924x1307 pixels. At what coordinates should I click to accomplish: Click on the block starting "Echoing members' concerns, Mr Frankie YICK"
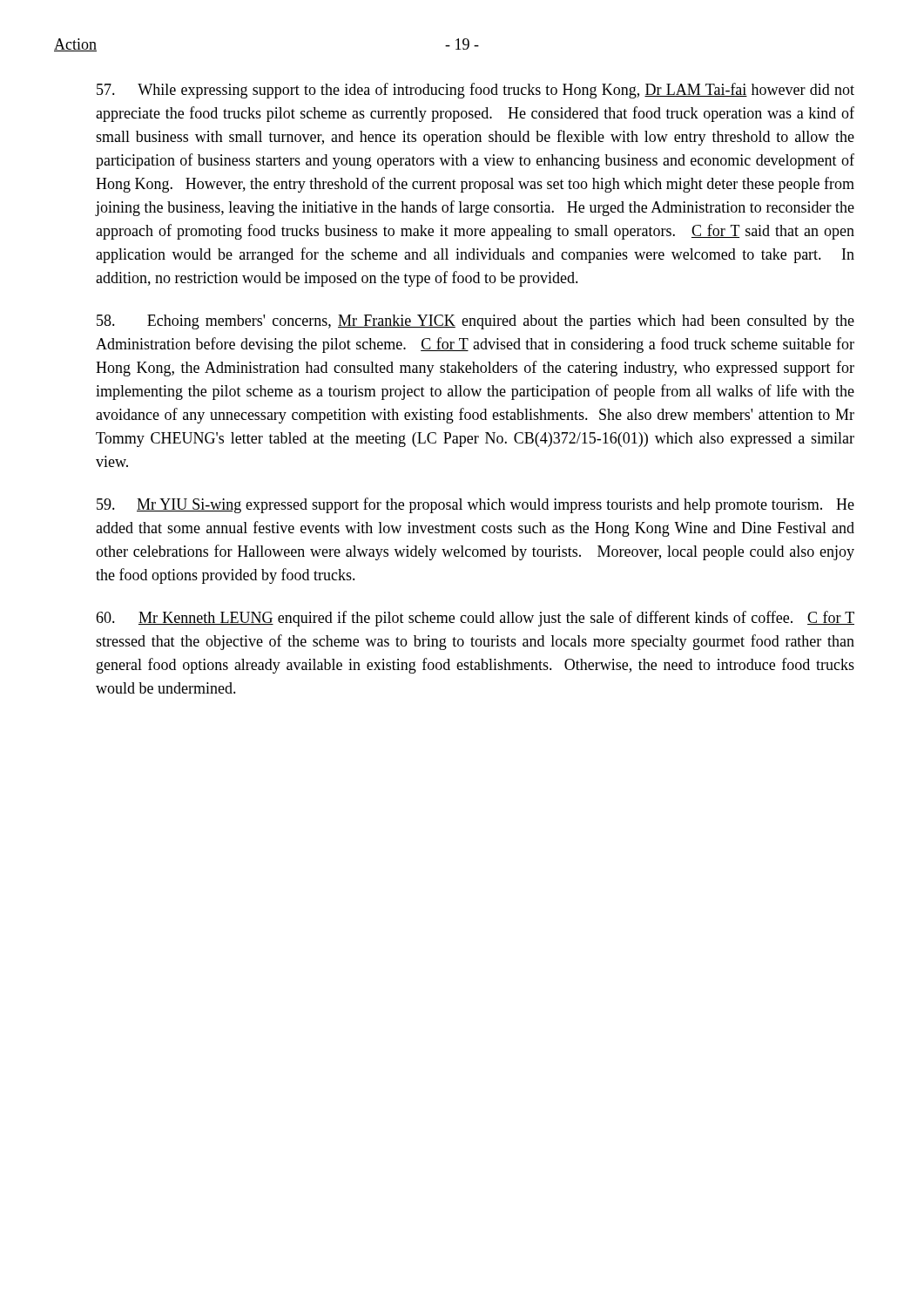(475, 391)
